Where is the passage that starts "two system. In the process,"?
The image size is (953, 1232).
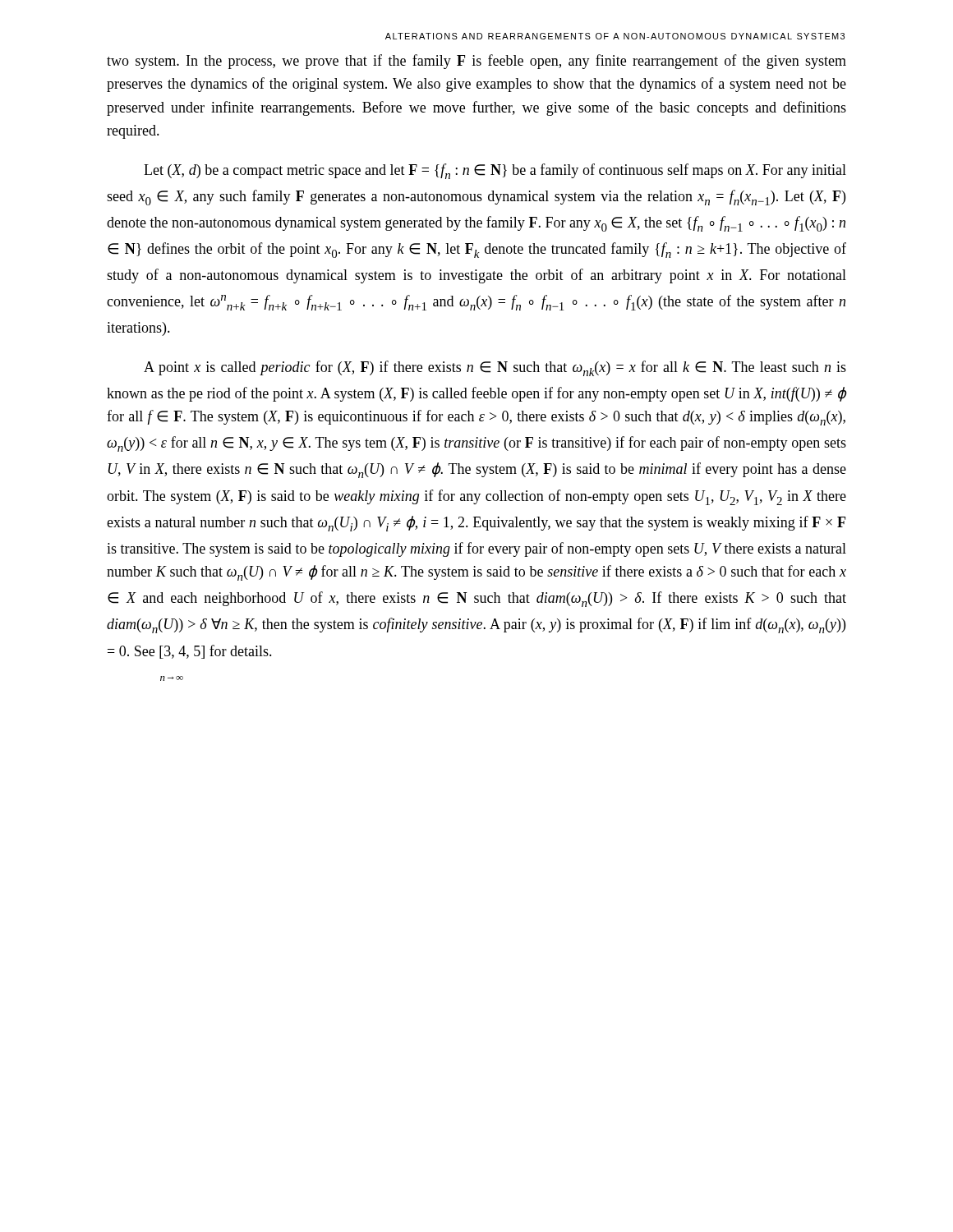pyautogui.click(x=476, y=96)
